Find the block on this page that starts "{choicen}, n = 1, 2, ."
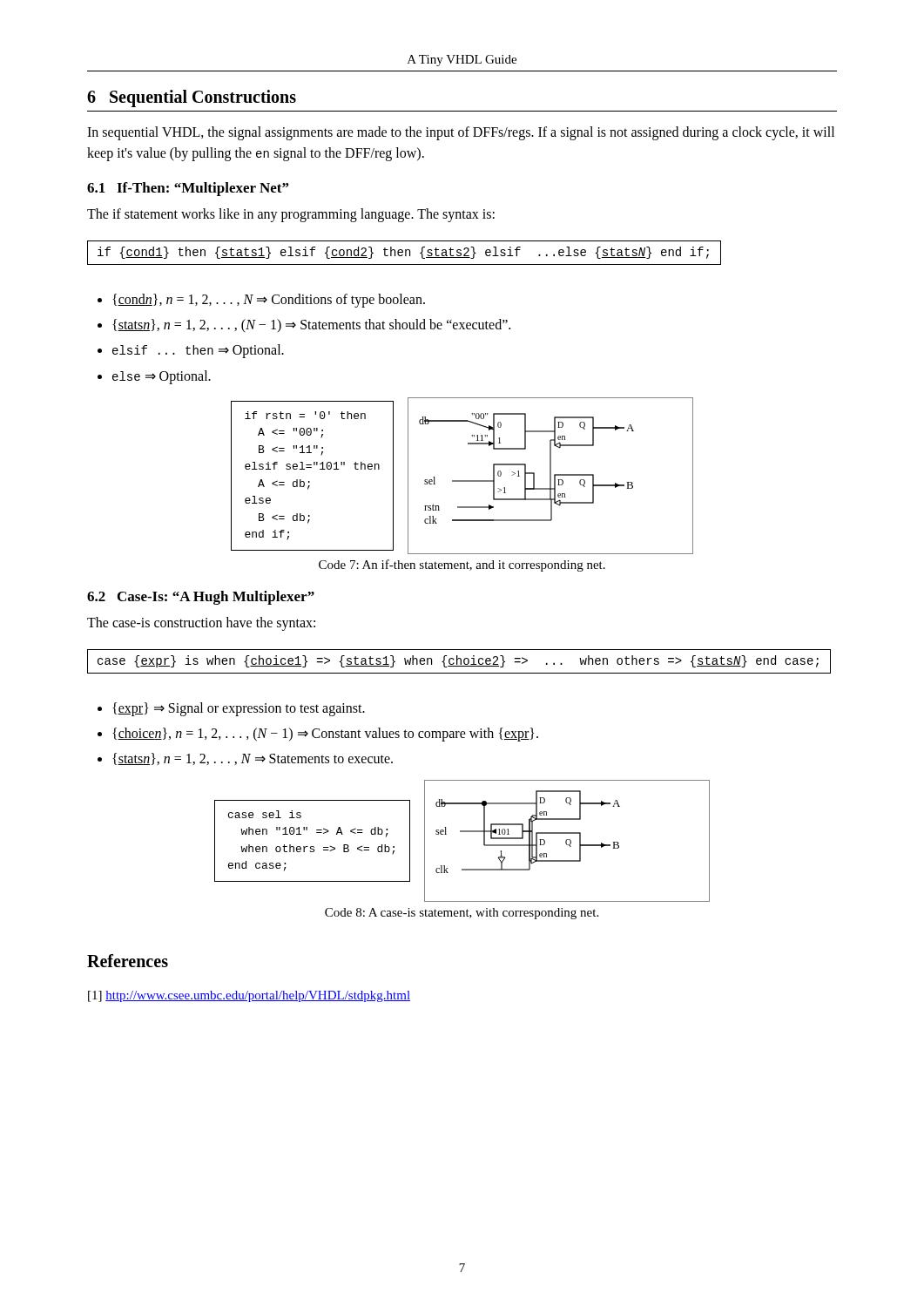Viewport: 924px width, 1307px height. click(x=462, y=733)
